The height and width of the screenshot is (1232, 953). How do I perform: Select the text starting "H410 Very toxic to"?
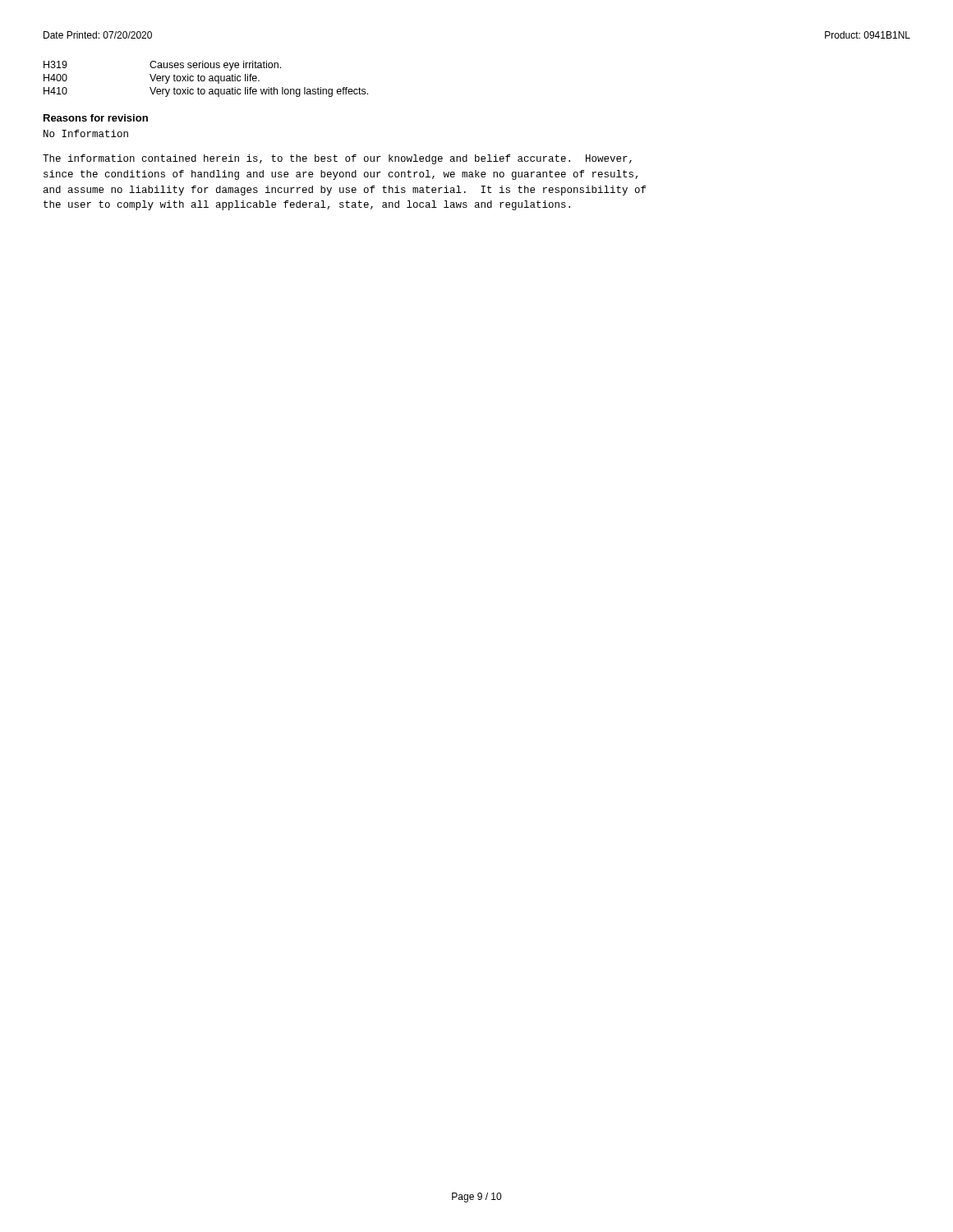tap(206, 91)
